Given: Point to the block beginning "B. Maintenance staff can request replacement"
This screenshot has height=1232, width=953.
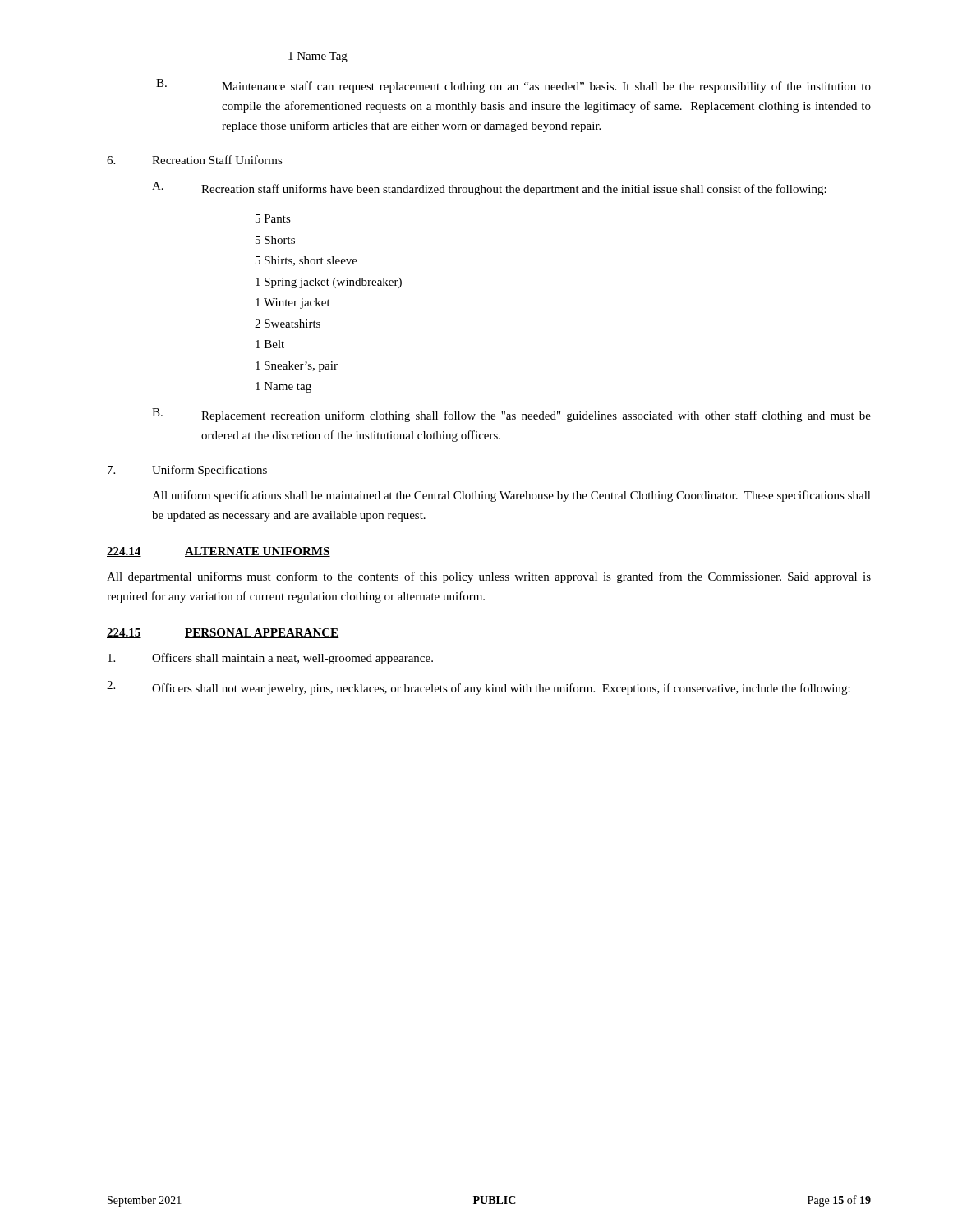Looking at the screenshot, I should 489,106.
